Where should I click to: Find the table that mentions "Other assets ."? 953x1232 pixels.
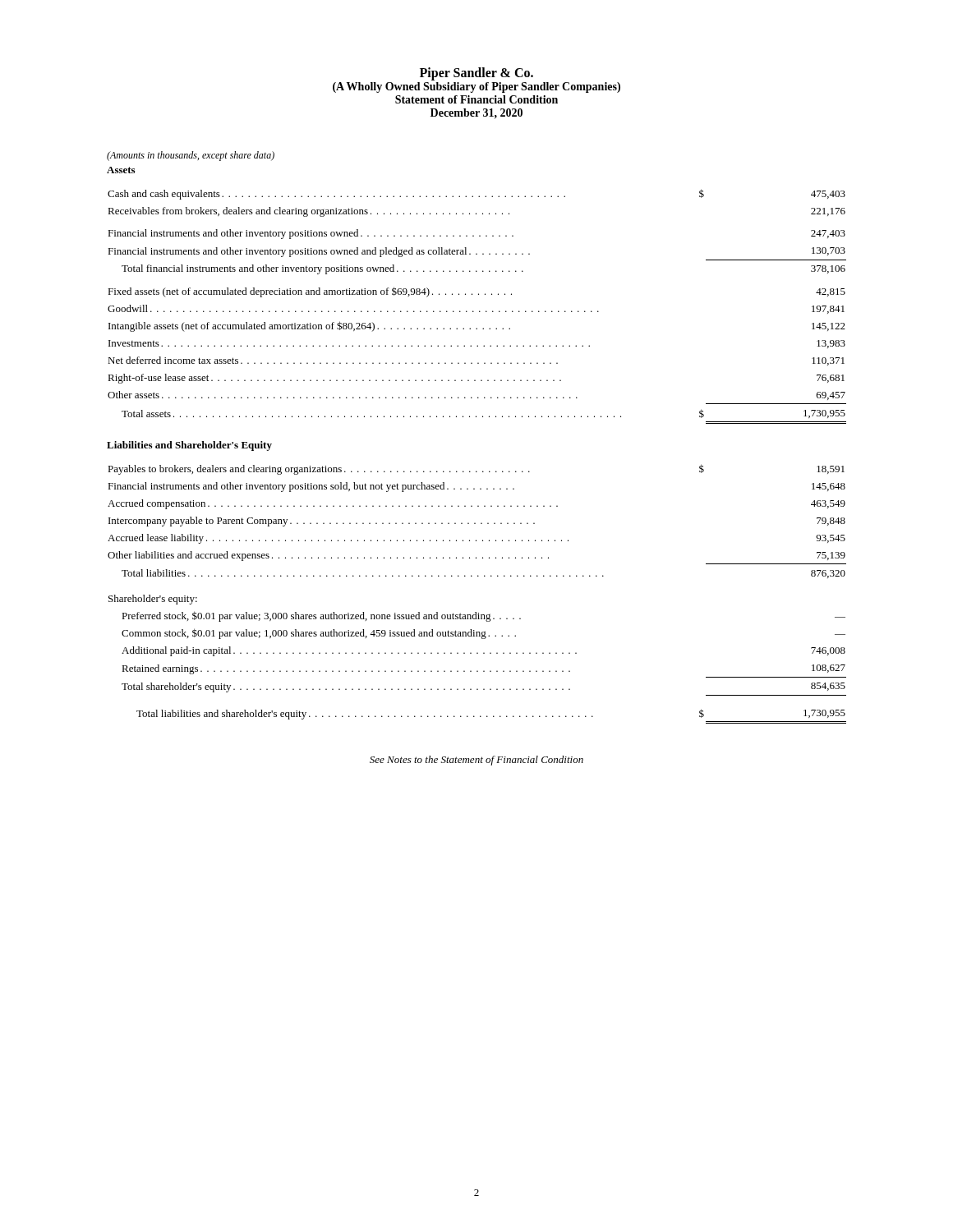pos(476,454)
